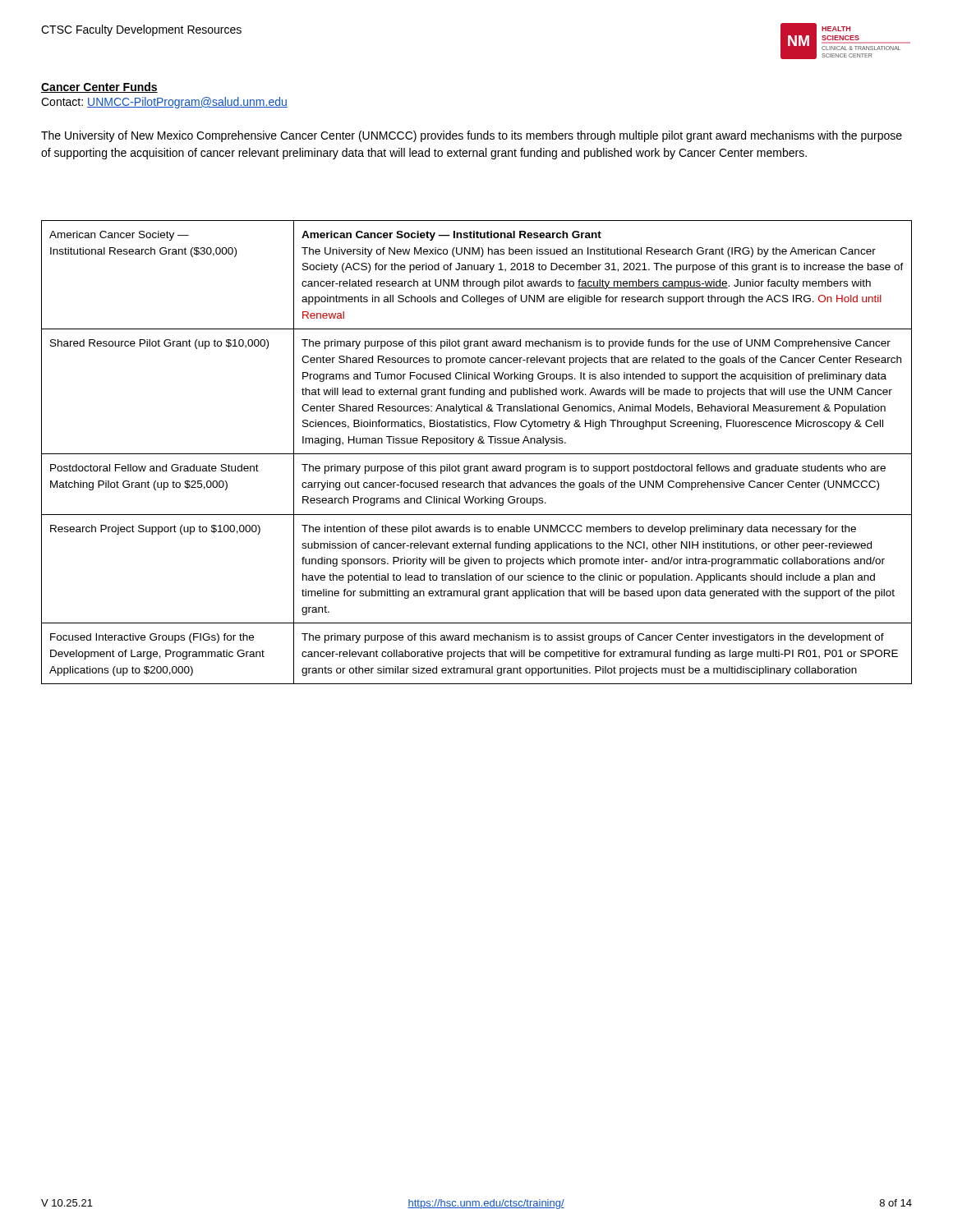Select the region starting "Cancer Center Funds"
Viewport: 953px width, 1232px height.
[164, 94]
